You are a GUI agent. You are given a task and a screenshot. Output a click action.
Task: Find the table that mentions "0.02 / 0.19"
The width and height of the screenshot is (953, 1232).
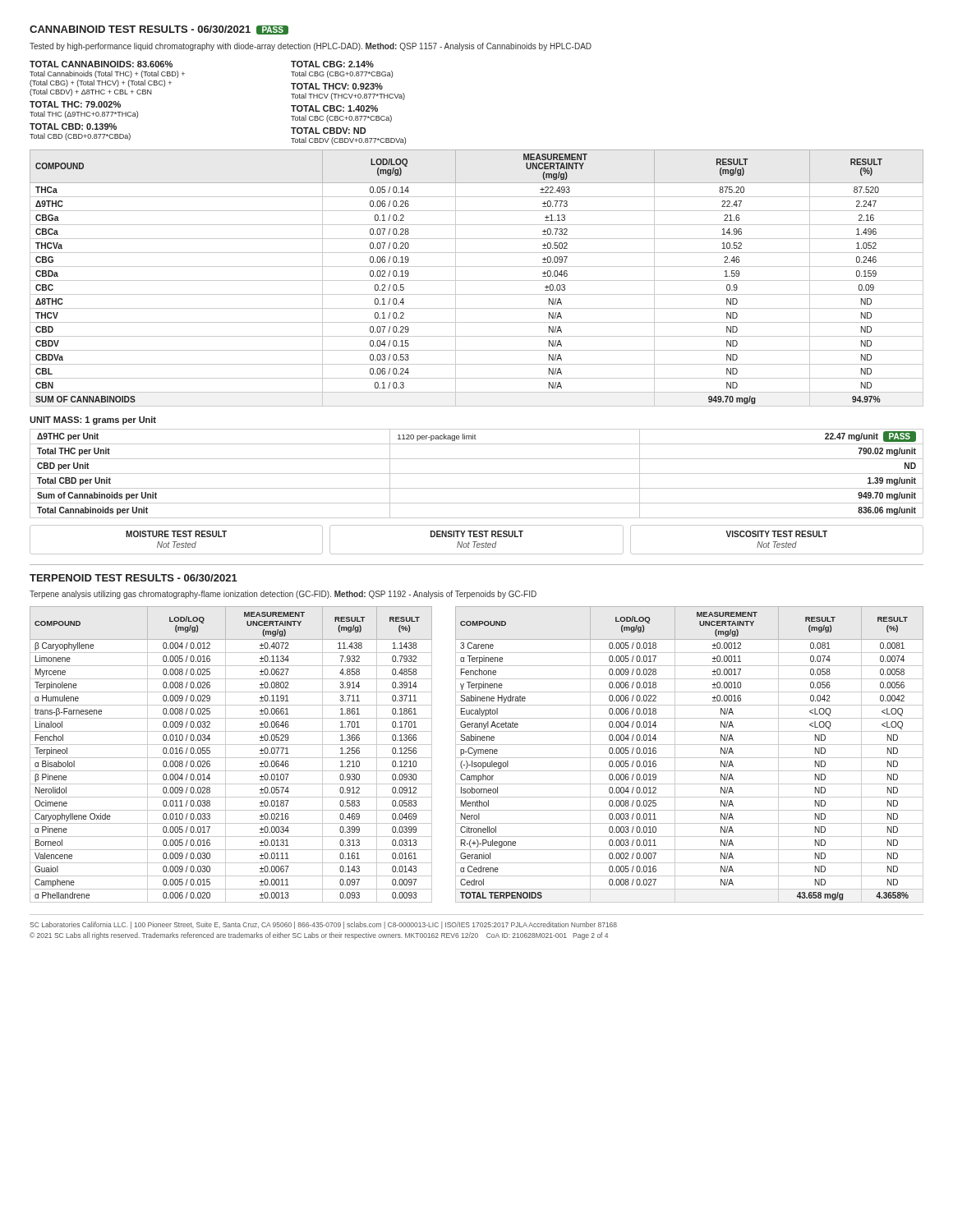point(476,278)
